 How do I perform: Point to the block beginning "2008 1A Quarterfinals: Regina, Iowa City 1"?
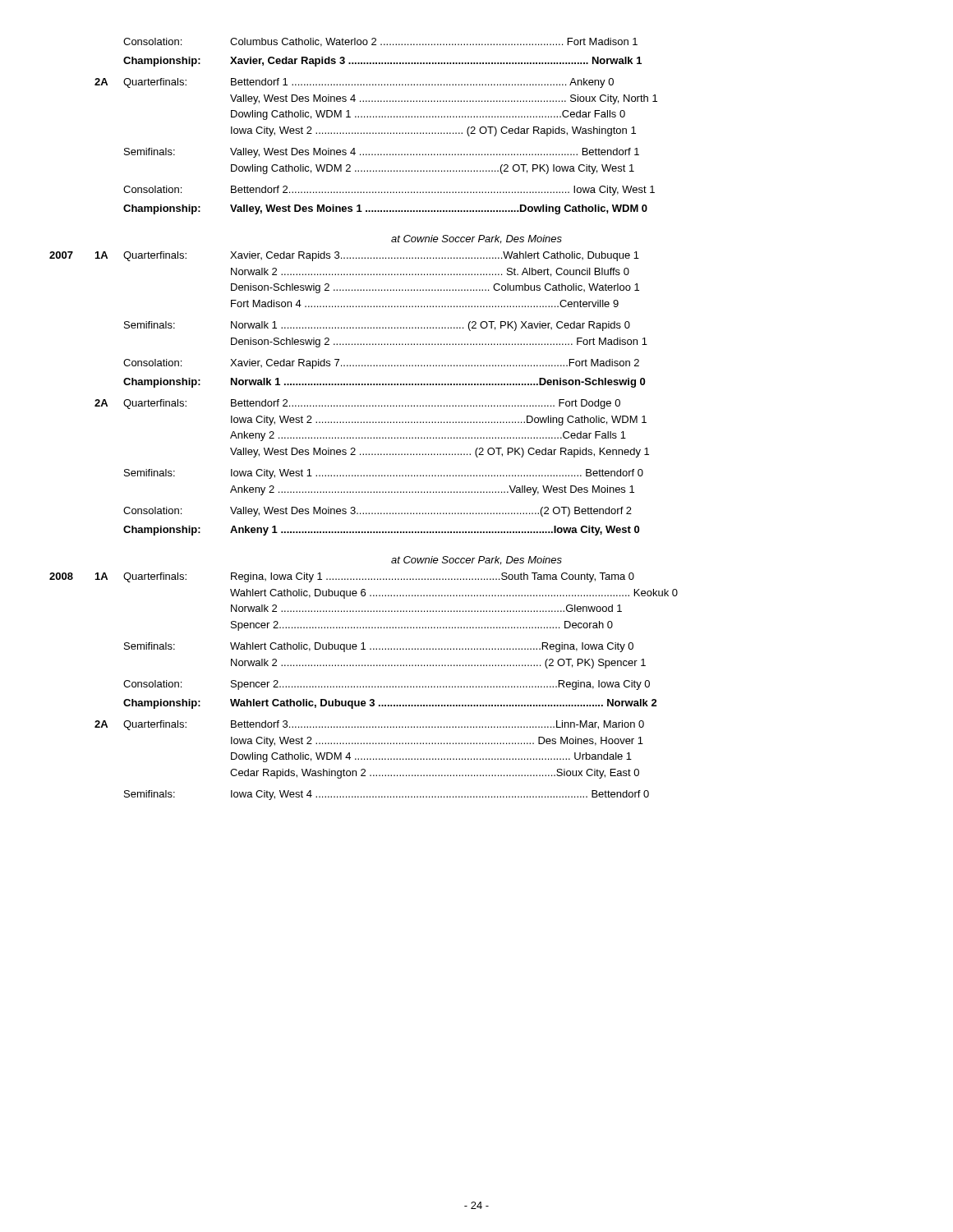click(x=476, y=600)
